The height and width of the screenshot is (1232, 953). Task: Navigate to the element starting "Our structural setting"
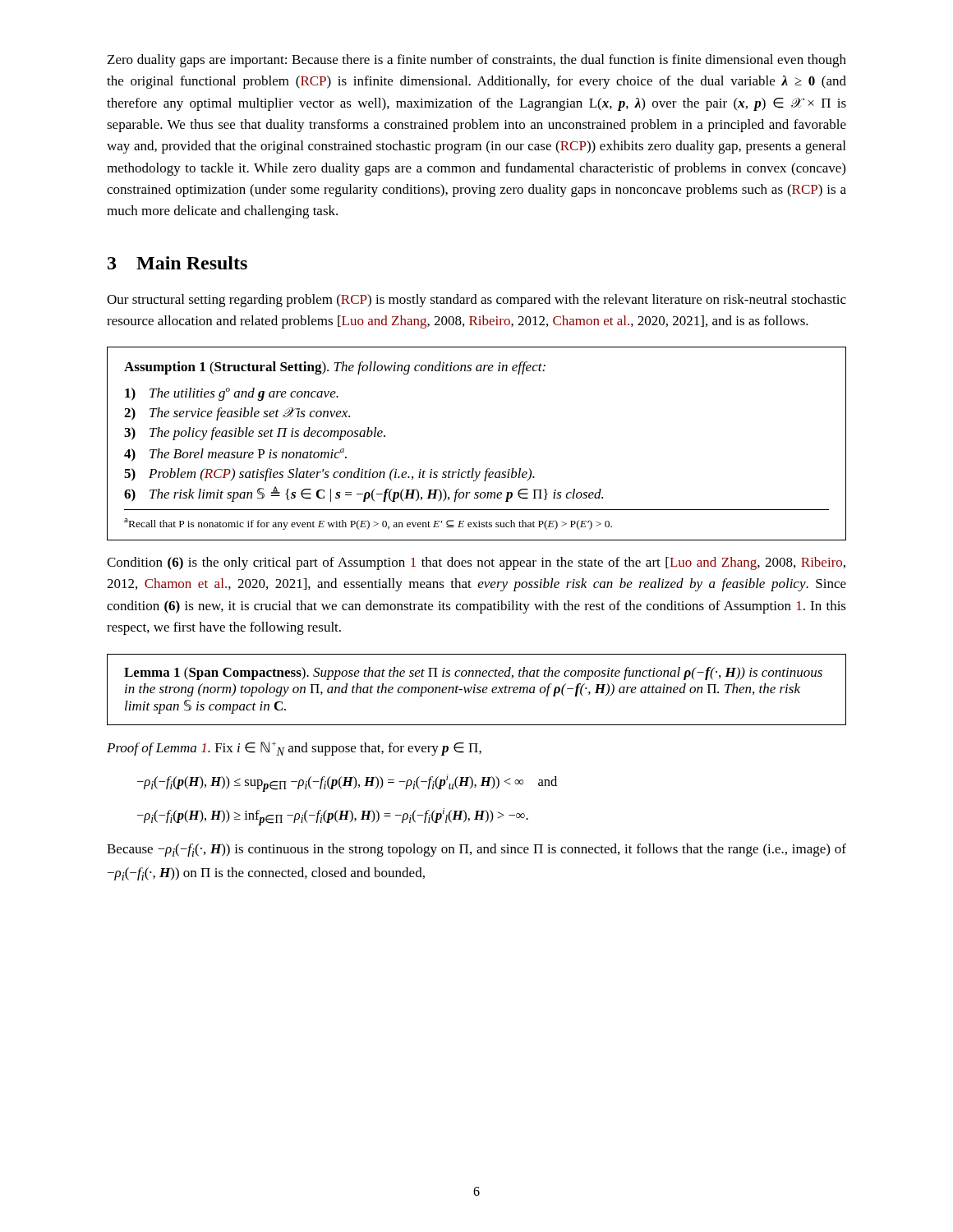[476, 311]
